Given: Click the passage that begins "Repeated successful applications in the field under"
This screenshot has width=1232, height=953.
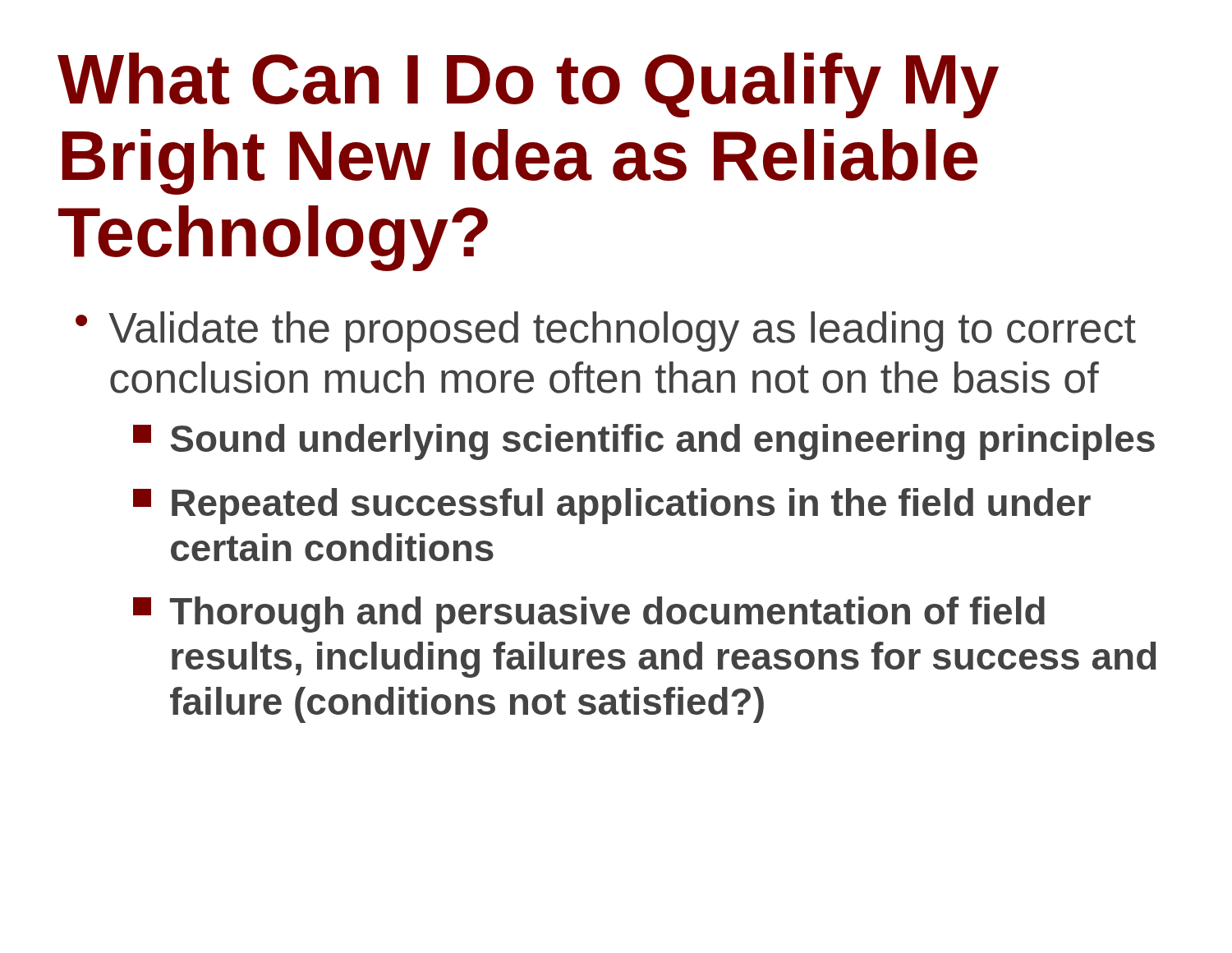Looking at the screenshot, I should (654, 526).
